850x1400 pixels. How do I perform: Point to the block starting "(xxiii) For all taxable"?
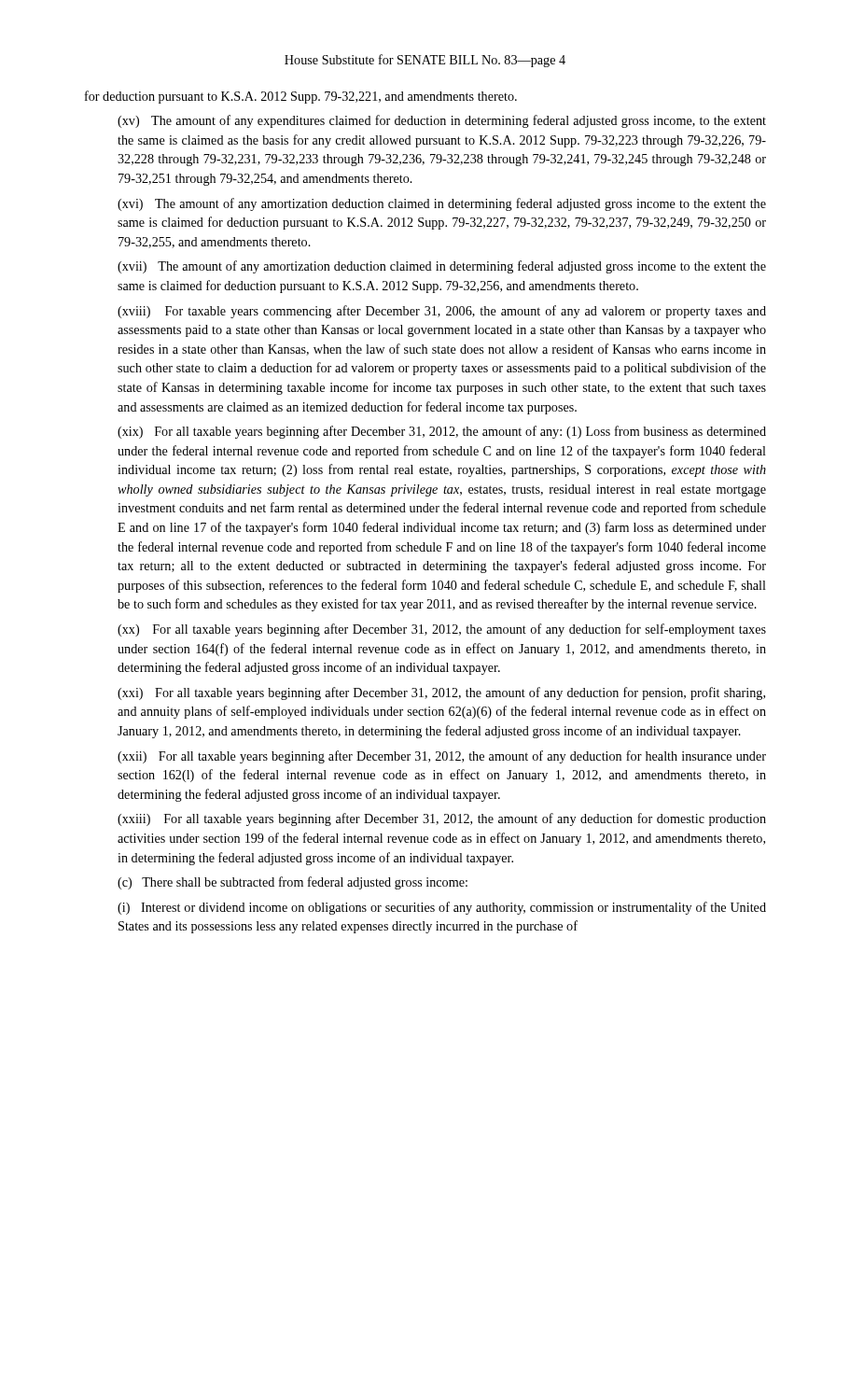click(x=442, y=838)
